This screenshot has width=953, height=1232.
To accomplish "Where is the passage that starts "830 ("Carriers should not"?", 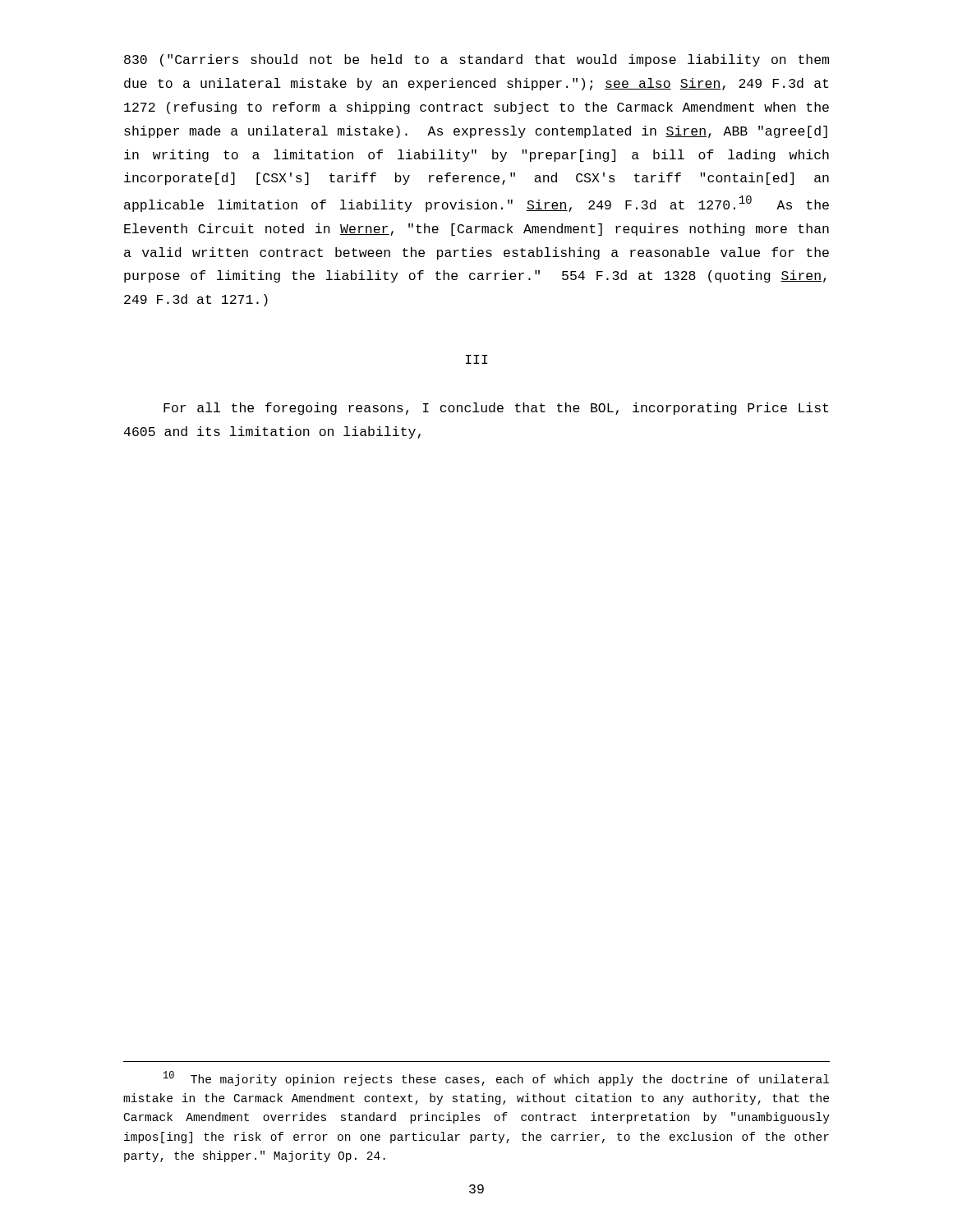I will pos(476,181).
